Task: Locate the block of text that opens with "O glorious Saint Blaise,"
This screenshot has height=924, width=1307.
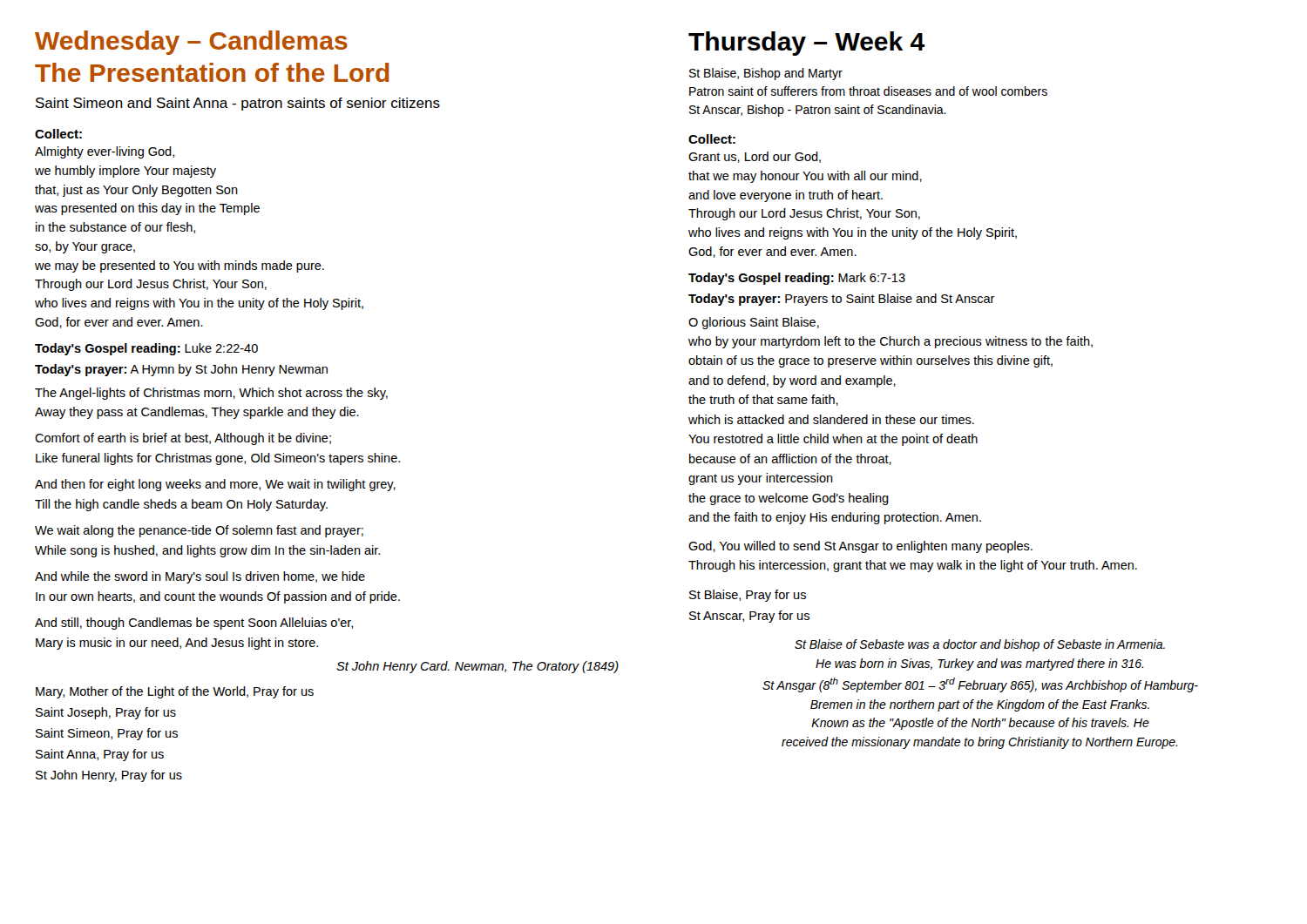Action: click(891, 420)
